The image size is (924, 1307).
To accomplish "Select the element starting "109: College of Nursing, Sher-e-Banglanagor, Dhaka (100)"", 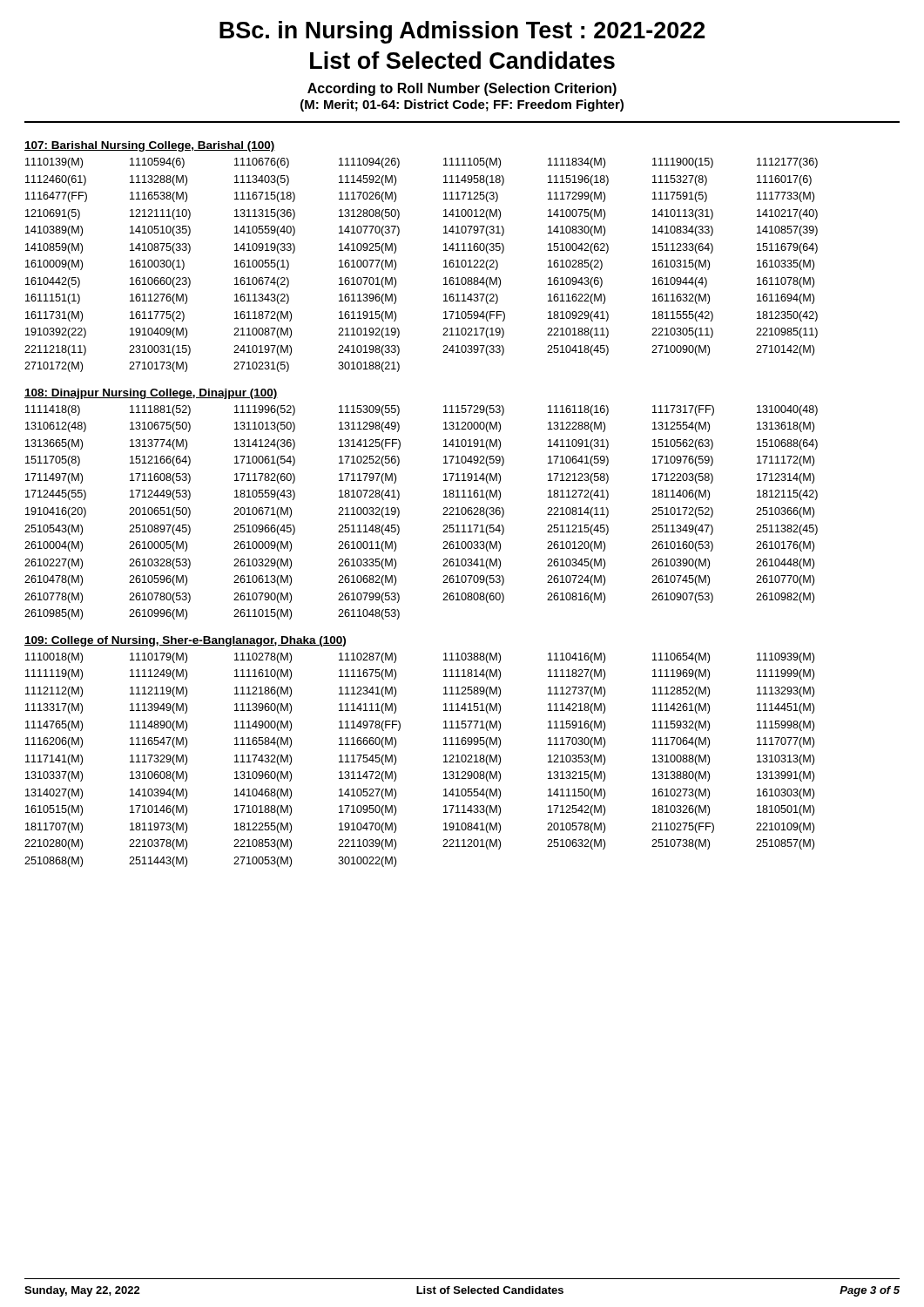I will click(185, 640).
